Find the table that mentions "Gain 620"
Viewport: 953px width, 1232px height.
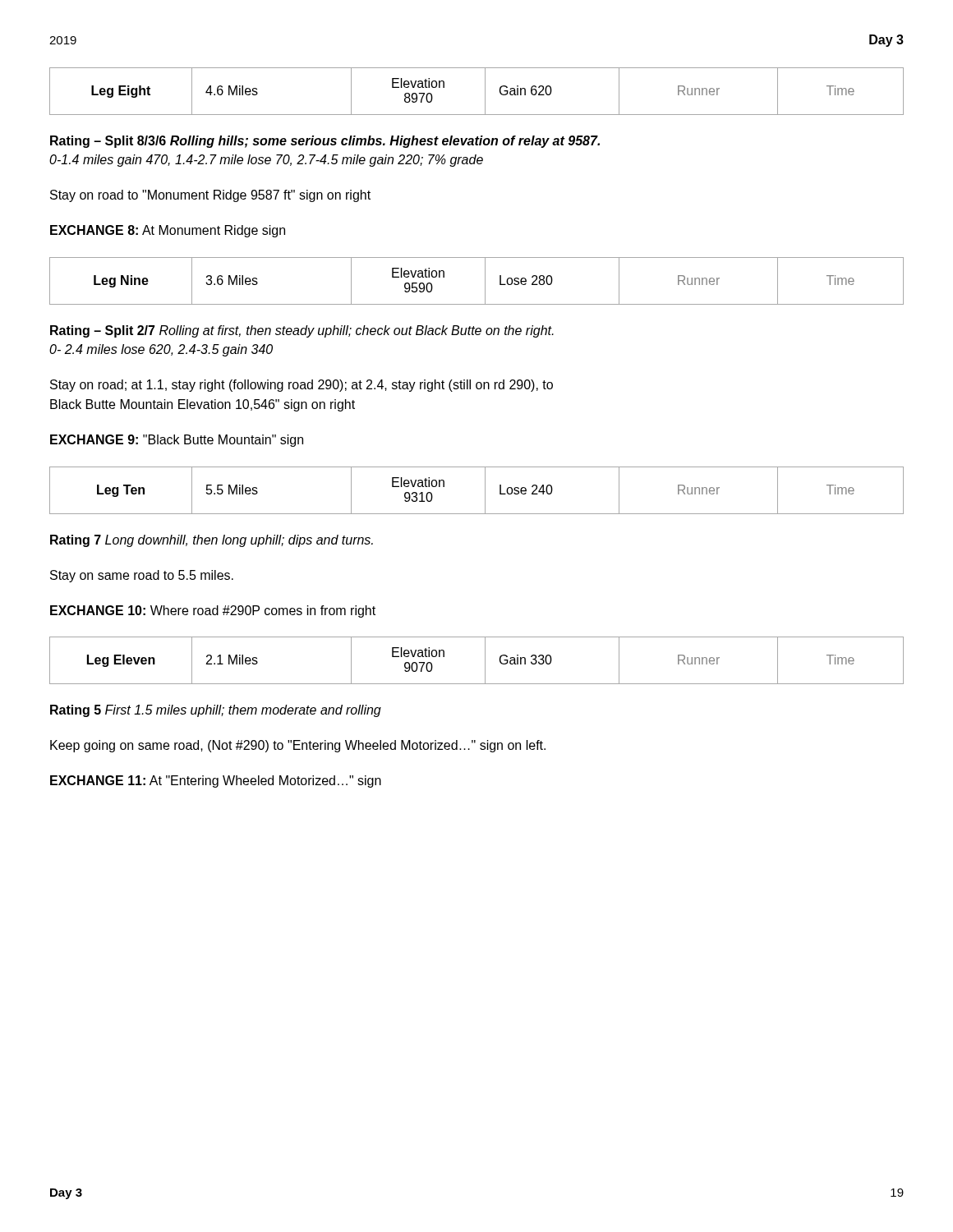tap(476, 91)
